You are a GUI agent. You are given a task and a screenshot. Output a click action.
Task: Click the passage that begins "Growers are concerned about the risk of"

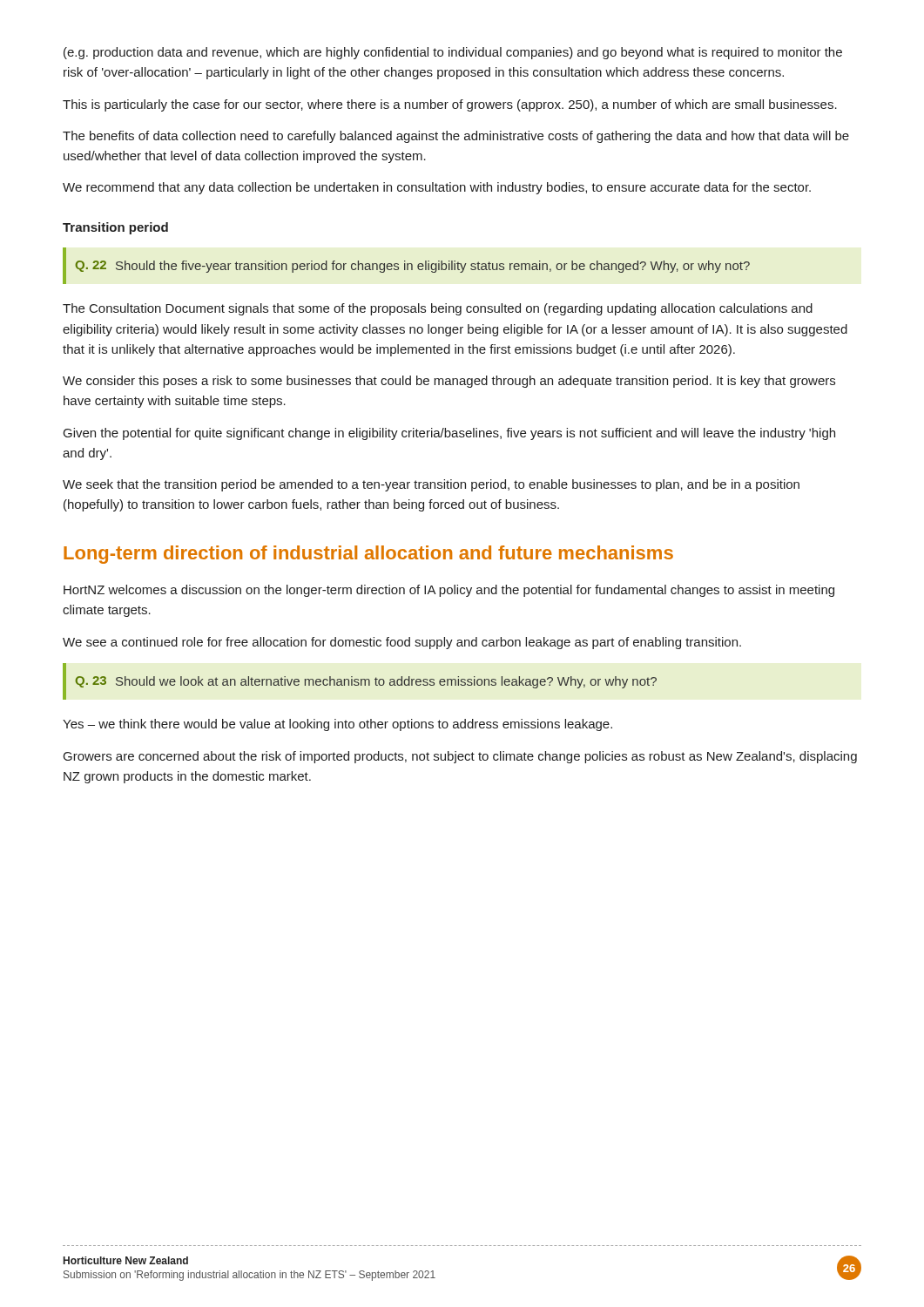pos(462,766)
